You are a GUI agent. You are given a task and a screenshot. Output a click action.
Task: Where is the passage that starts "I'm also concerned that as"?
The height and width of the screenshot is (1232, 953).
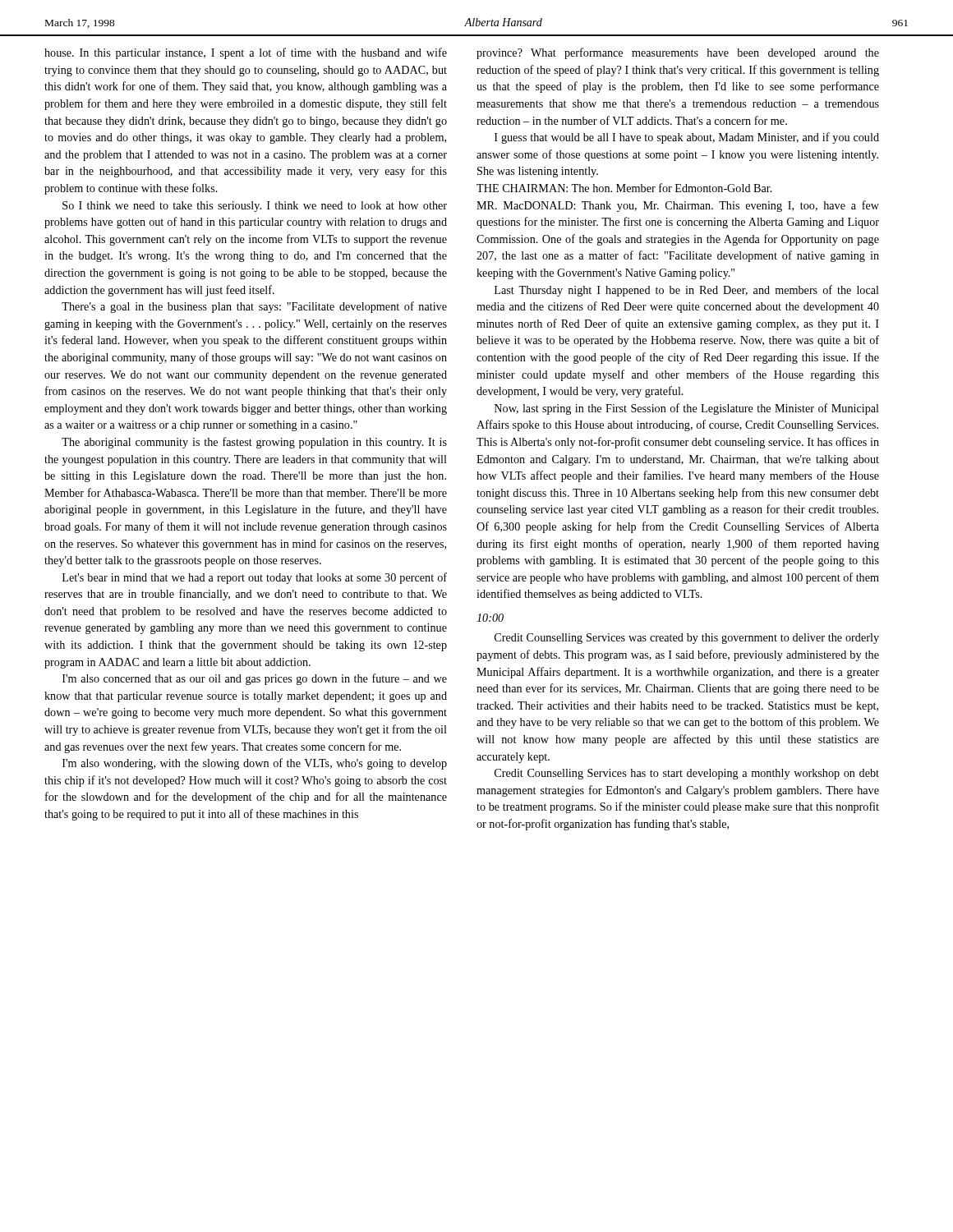(246, 713)
